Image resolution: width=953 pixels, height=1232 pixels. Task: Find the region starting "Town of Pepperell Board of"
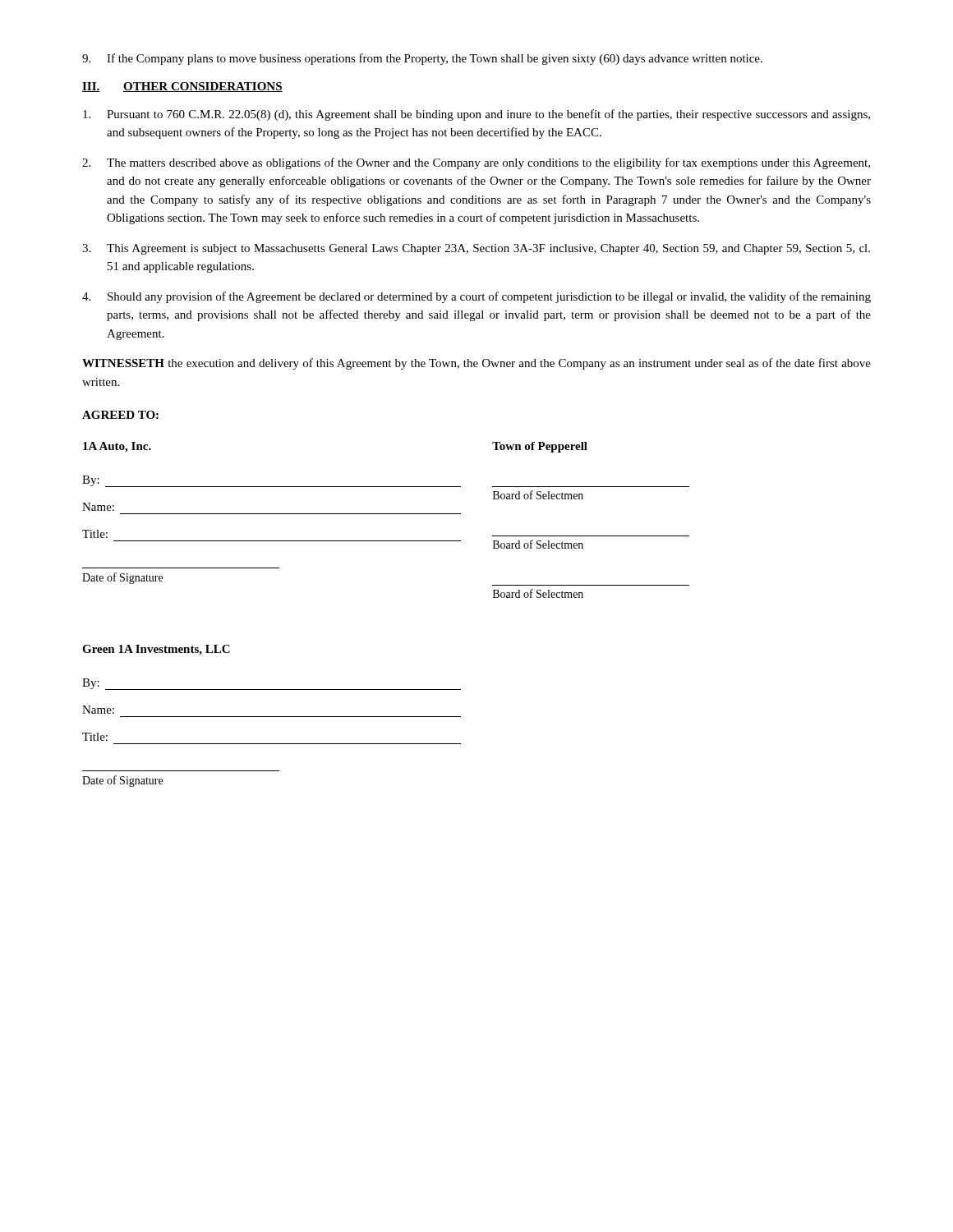[x=540, y=447]
